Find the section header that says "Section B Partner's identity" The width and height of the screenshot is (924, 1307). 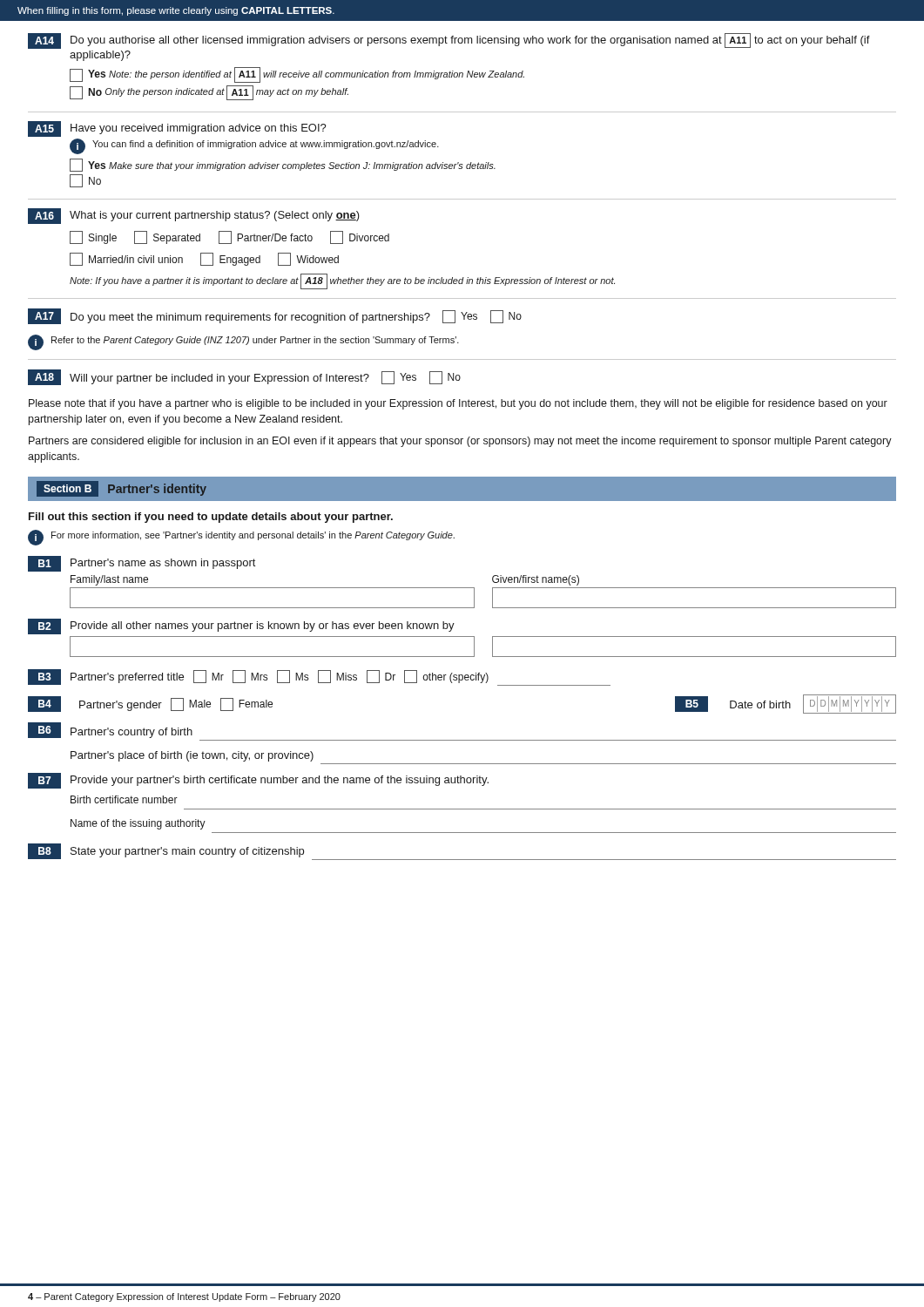pyautogui.click(x=122, y=489)
